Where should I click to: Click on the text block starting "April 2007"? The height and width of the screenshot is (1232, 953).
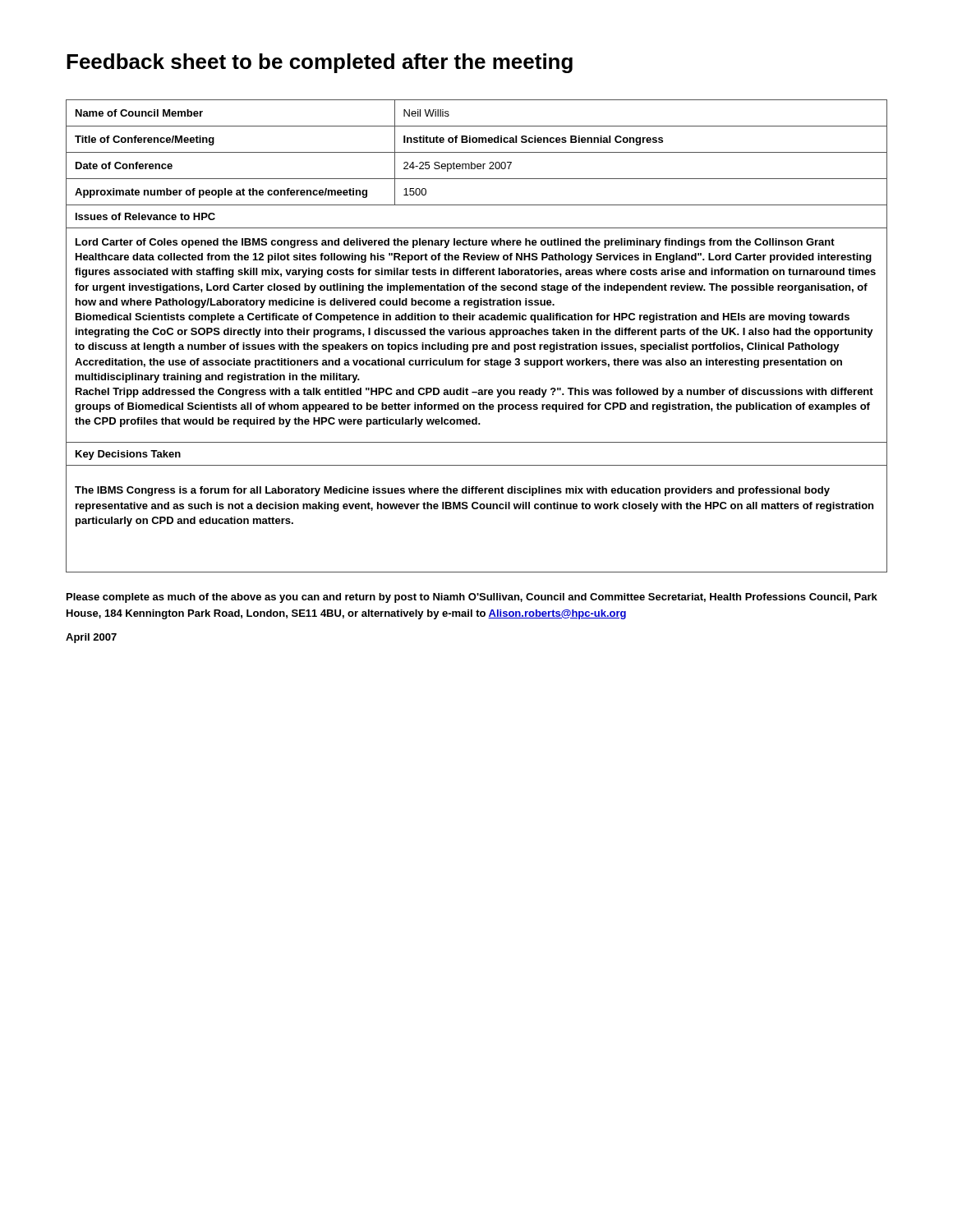[91, 637]
